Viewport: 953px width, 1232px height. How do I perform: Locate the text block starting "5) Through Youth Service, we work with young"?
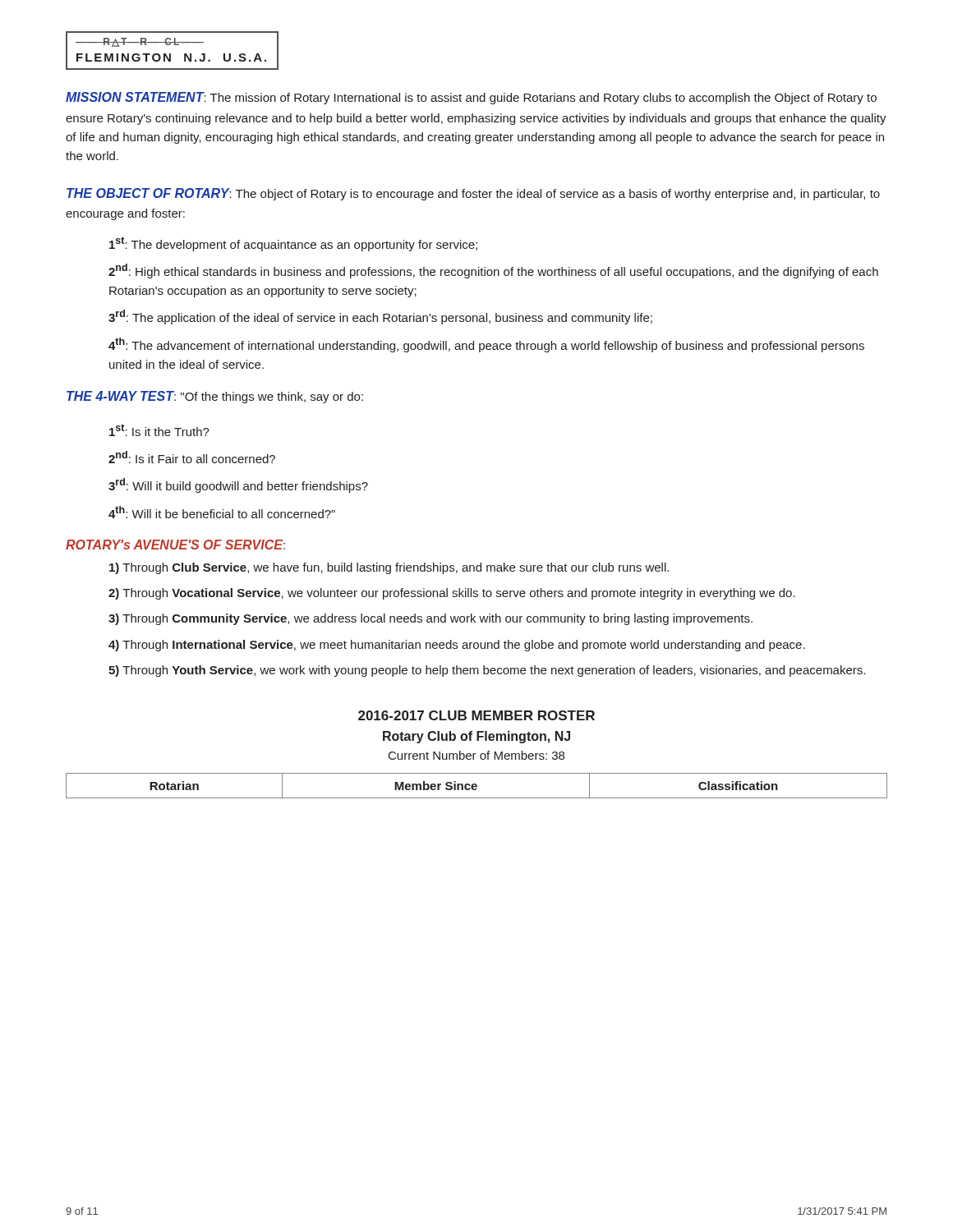click(487, 670)
